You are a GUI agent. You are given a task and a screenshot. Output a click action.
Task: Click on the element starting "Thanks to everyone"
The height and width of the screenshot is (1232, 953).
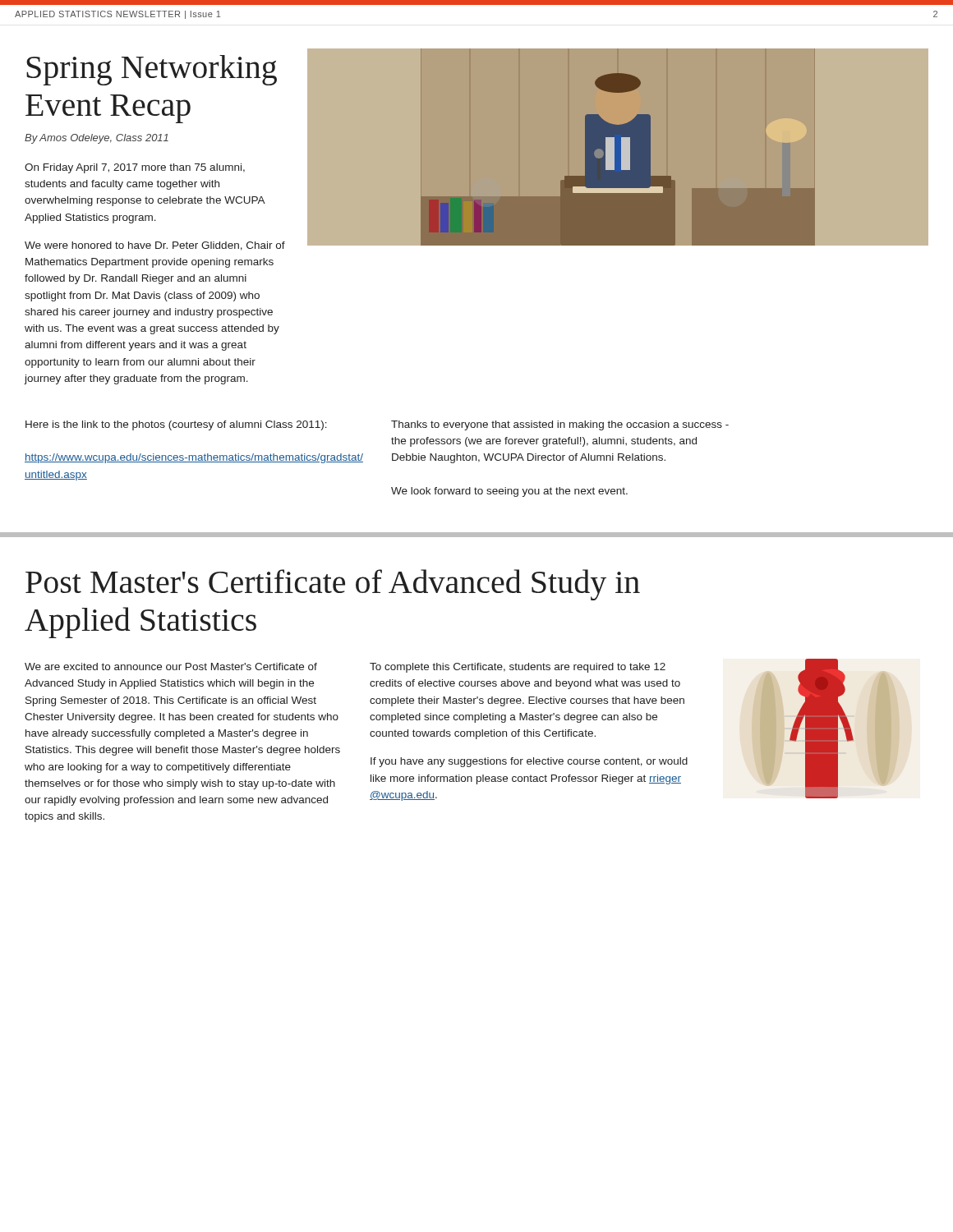click(560, 457)
